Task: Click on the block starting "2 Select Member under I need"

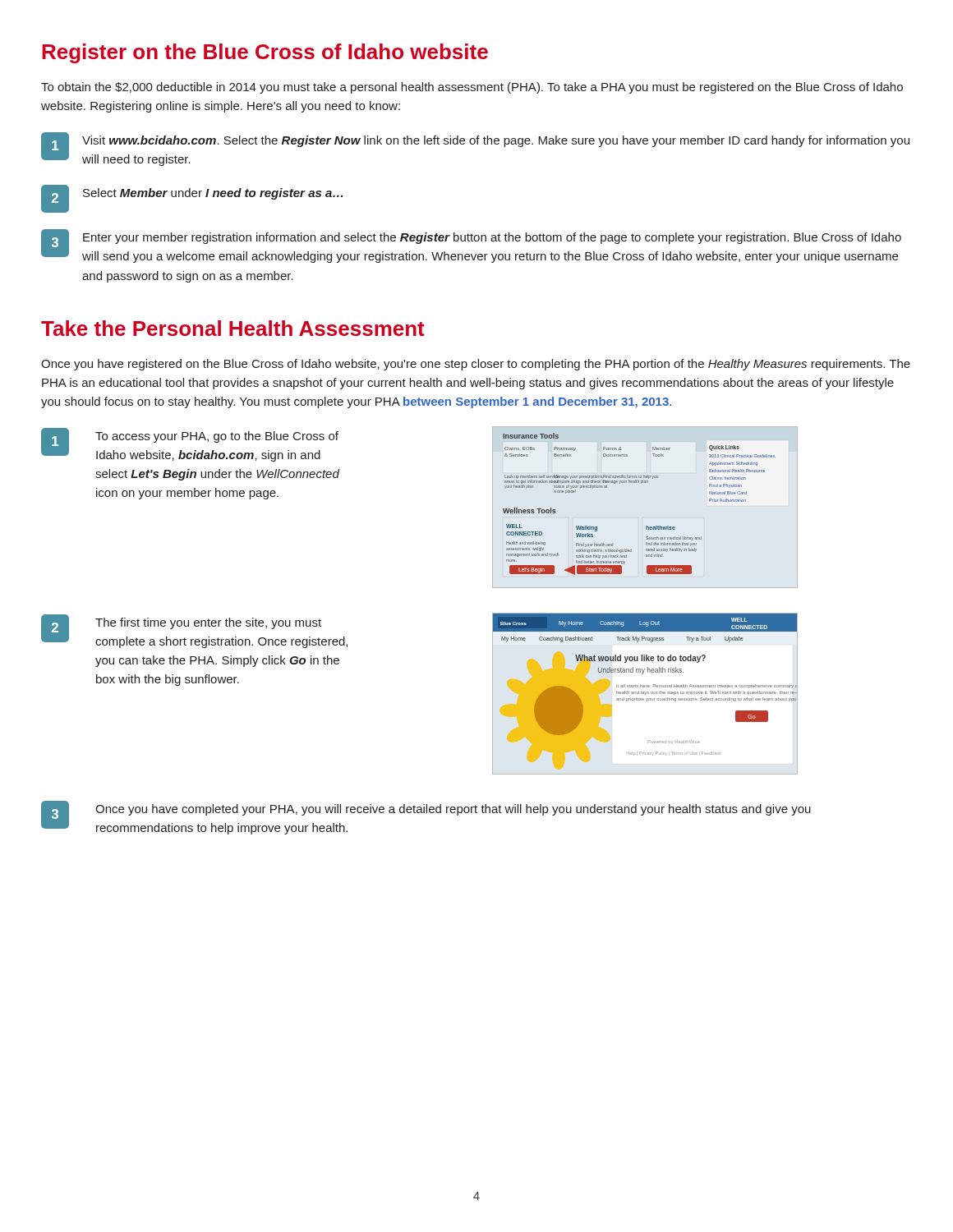Action: [192, 199]
